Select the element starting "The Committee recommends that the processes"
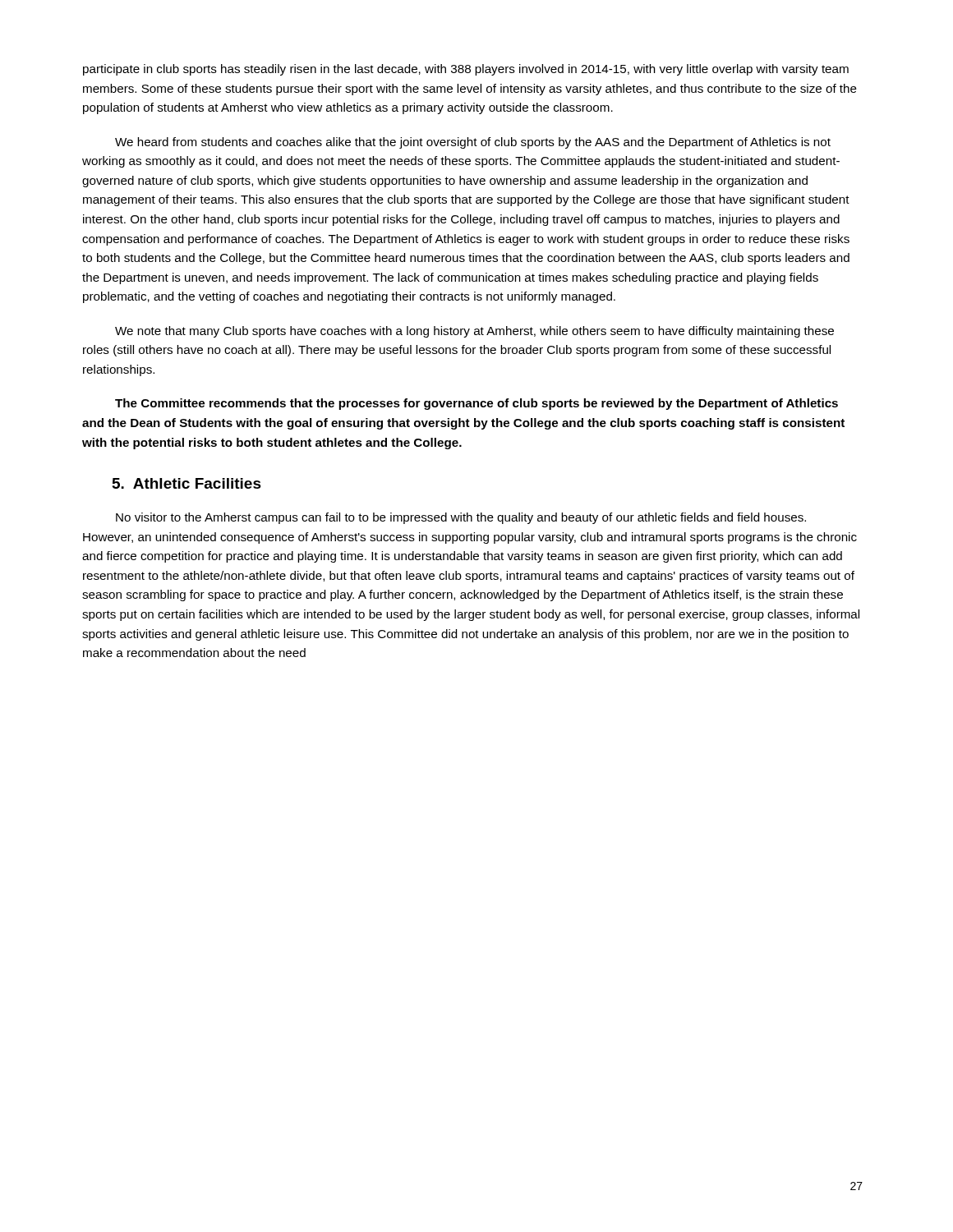The height and width of the screenshot is (1232, 953). tap(463, 423)
